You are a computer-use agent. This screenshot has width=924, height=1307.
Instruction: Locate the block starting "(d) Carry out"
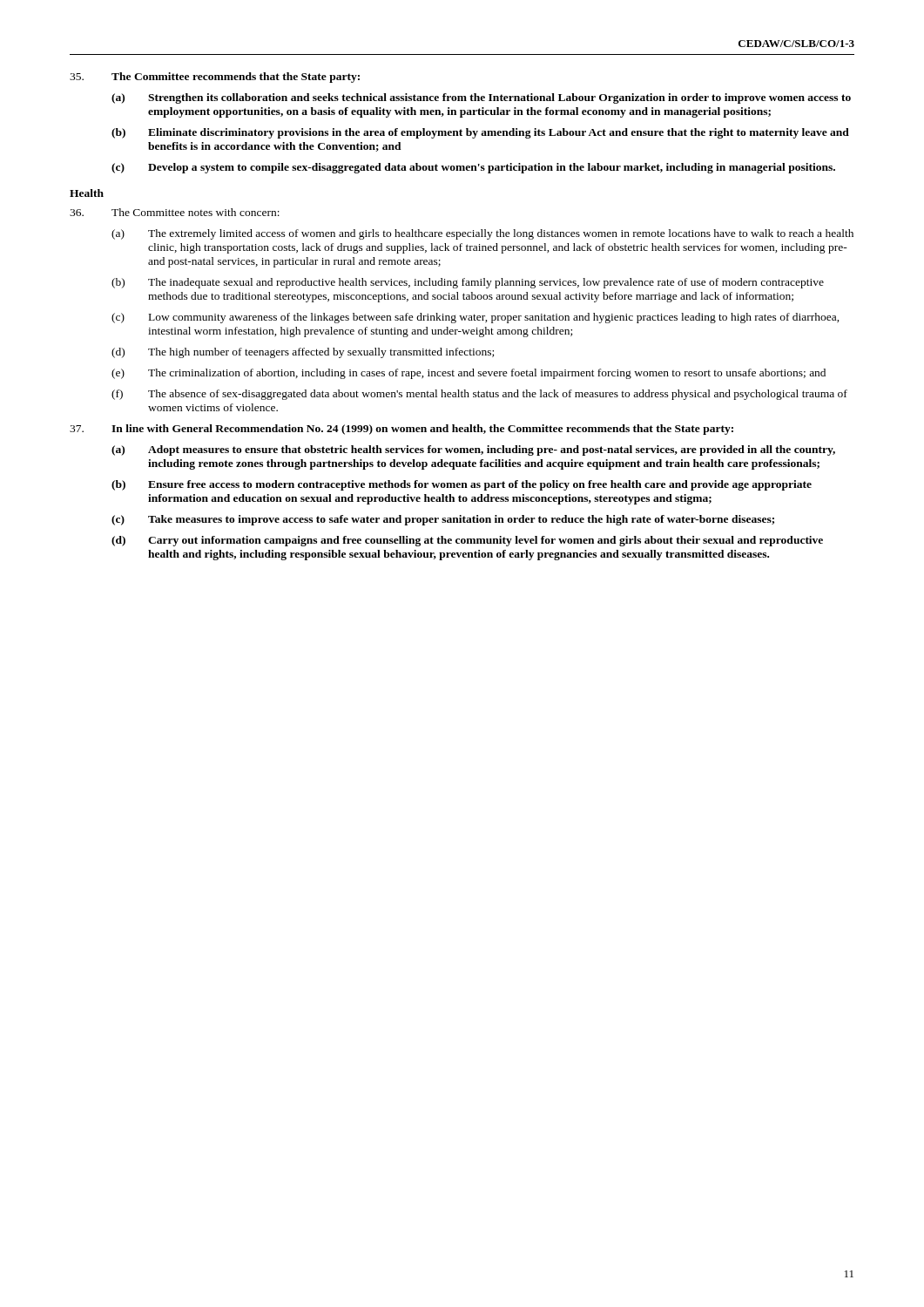point(462,547)
